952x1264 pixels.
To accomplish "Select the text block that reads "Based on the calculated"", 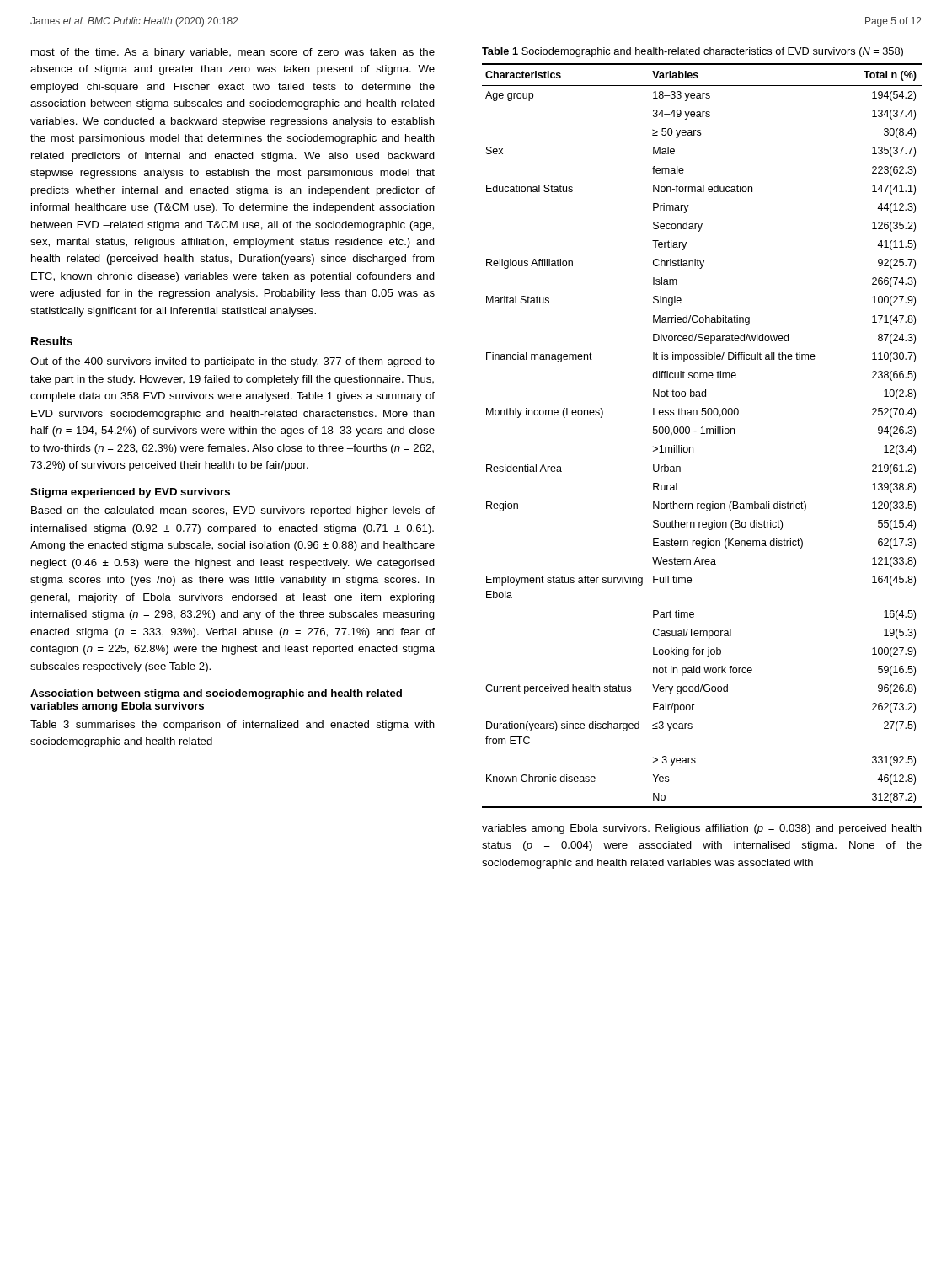I will (233, 588).
